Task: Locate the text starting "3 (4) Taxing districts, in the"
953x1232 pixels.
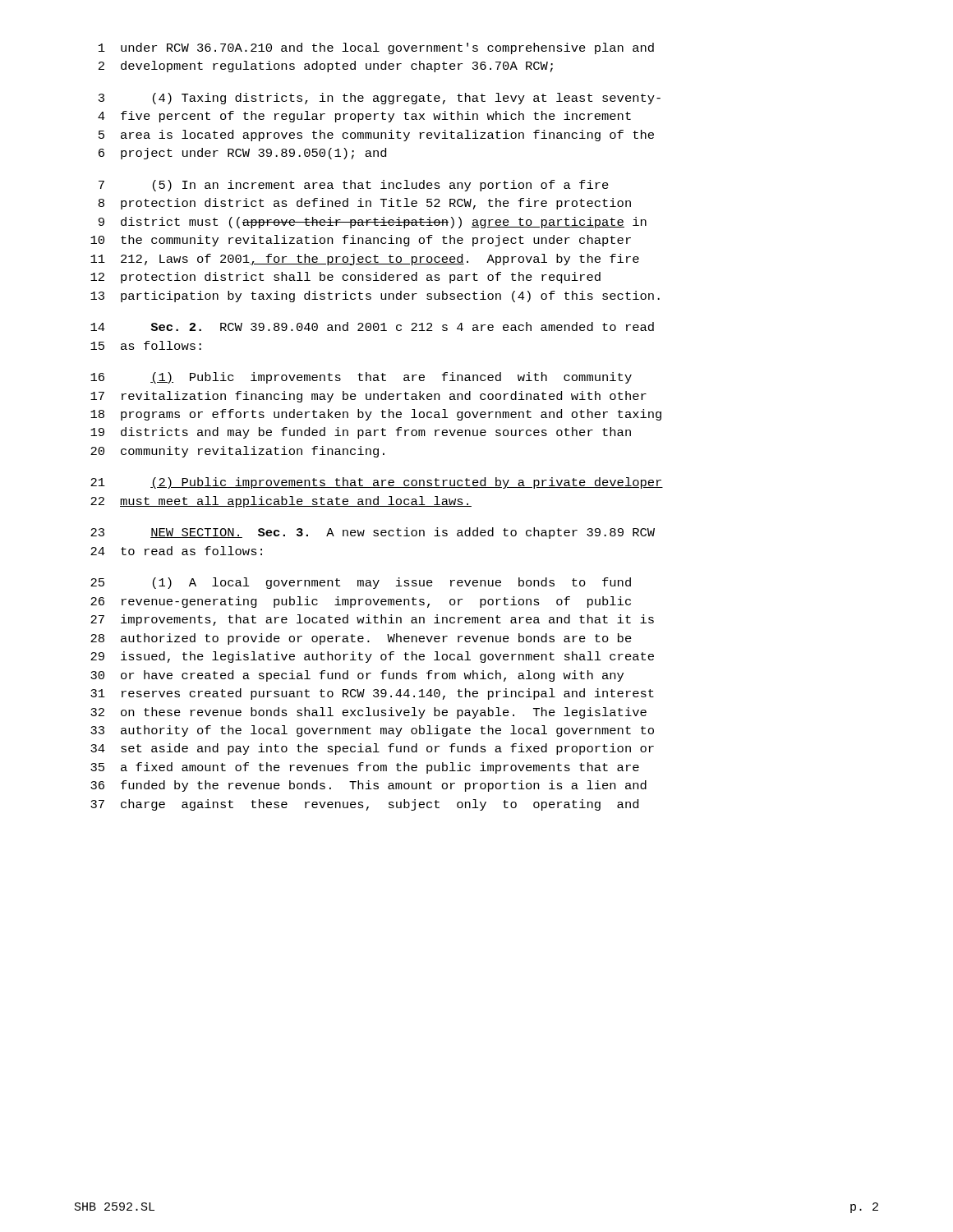Action: (476, 126)
